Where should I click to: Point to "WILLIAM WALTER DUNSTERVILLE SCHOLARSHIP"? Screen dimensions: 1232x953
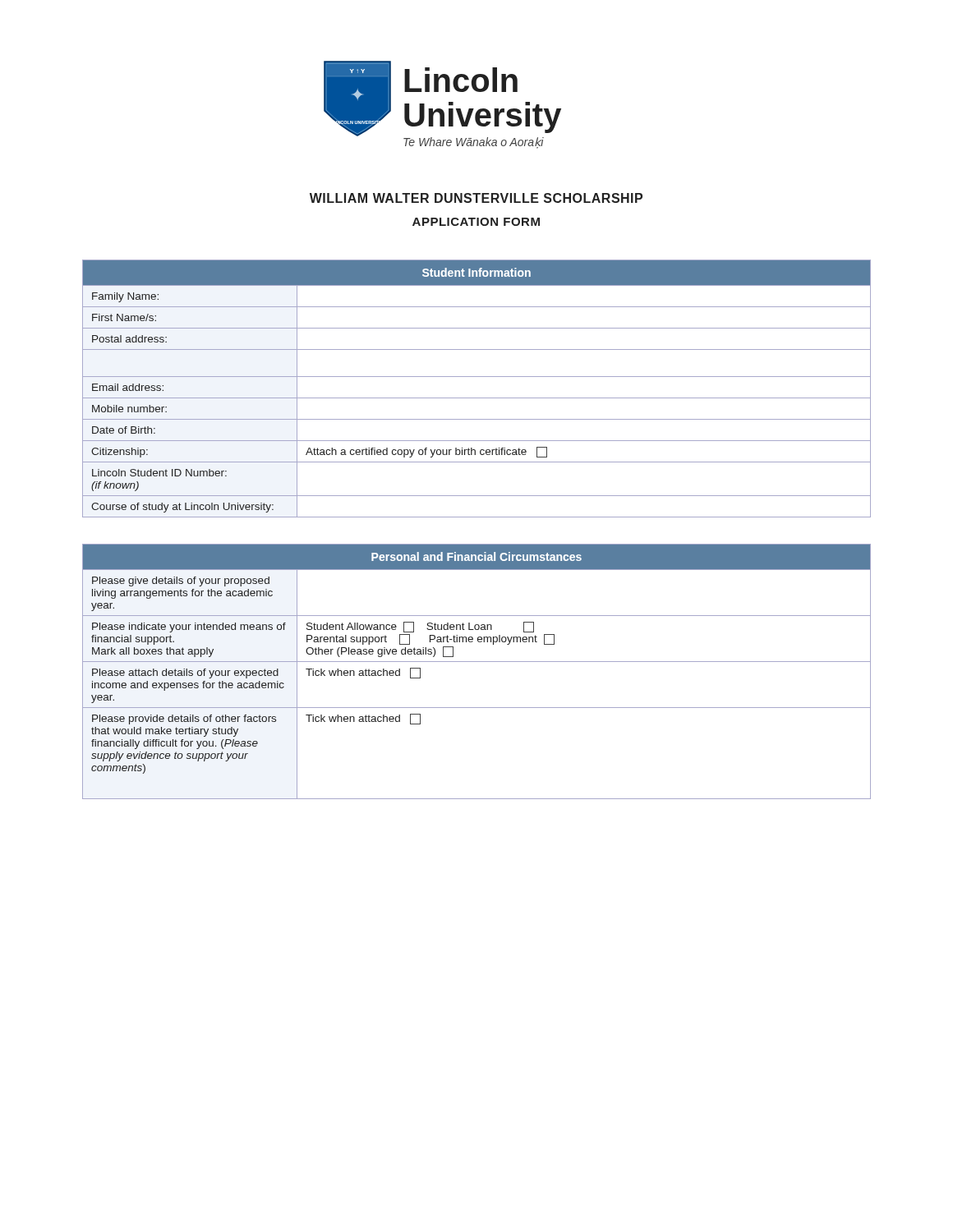point(476,199)
